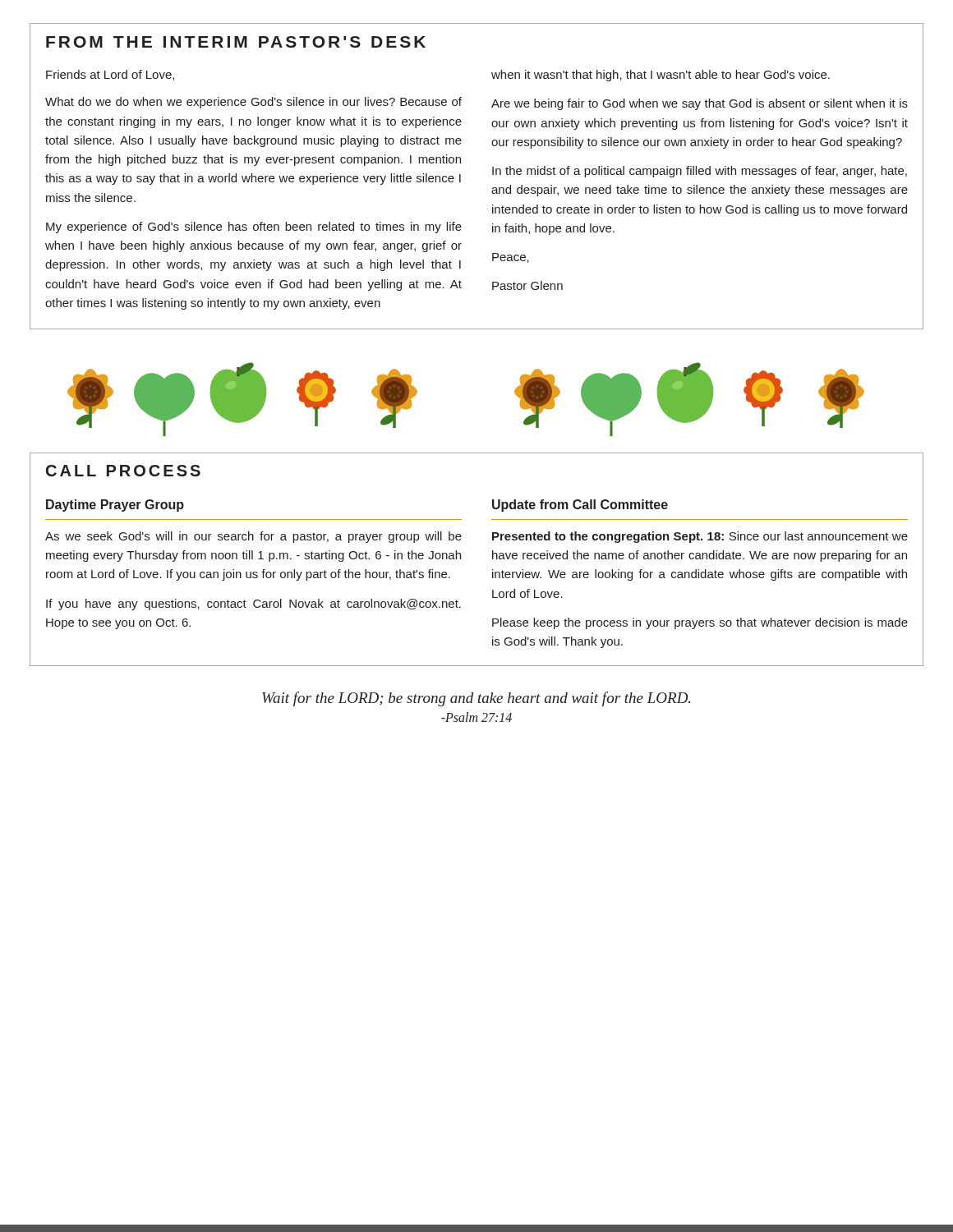953x1232 pixels.
Task: Navigate to the region starting "If you have any questions,"
Action: click(x=253, y=612)
